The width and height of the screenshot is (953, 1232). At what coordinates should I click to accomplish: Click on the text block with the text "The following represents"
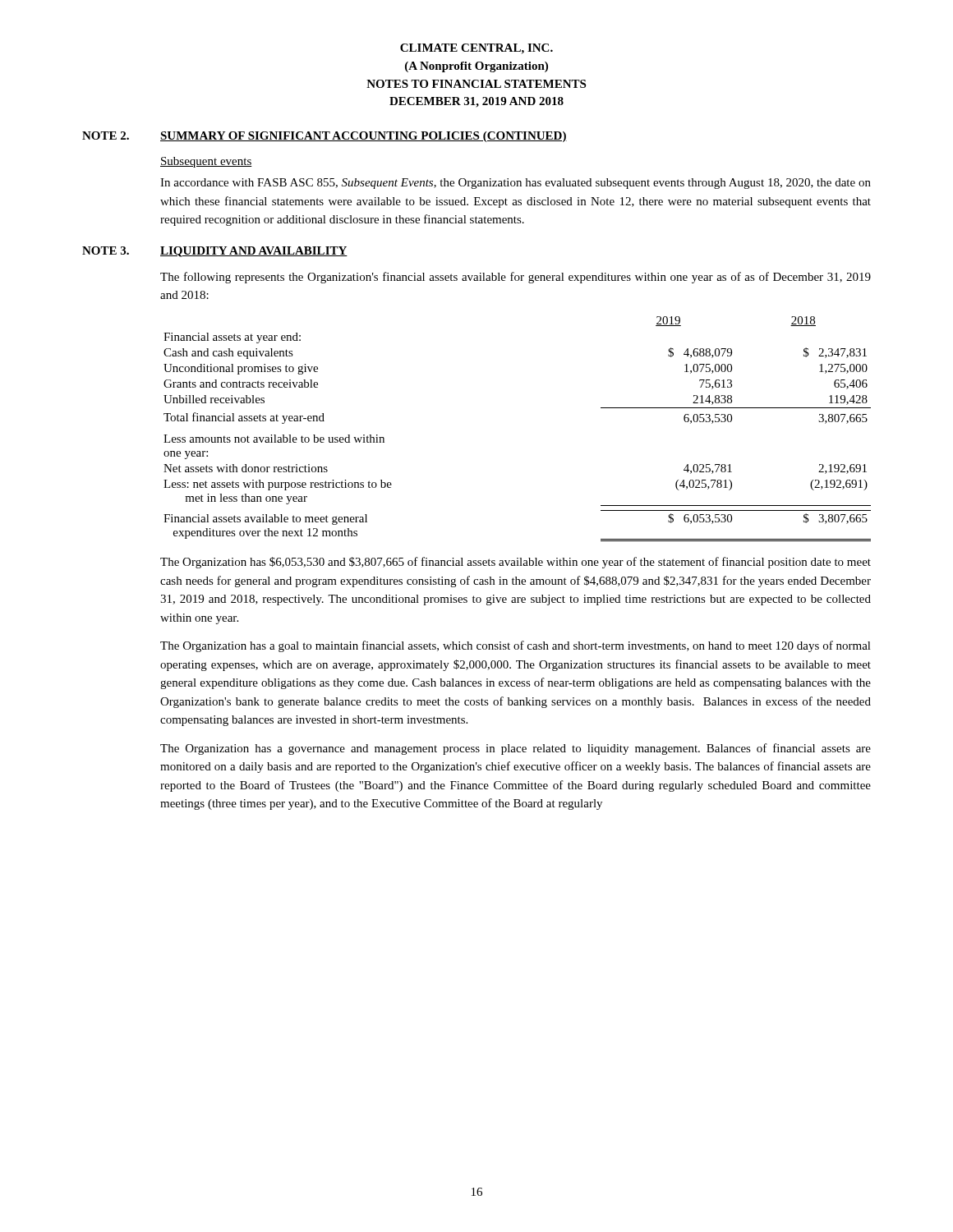click(x=516, y=286)
